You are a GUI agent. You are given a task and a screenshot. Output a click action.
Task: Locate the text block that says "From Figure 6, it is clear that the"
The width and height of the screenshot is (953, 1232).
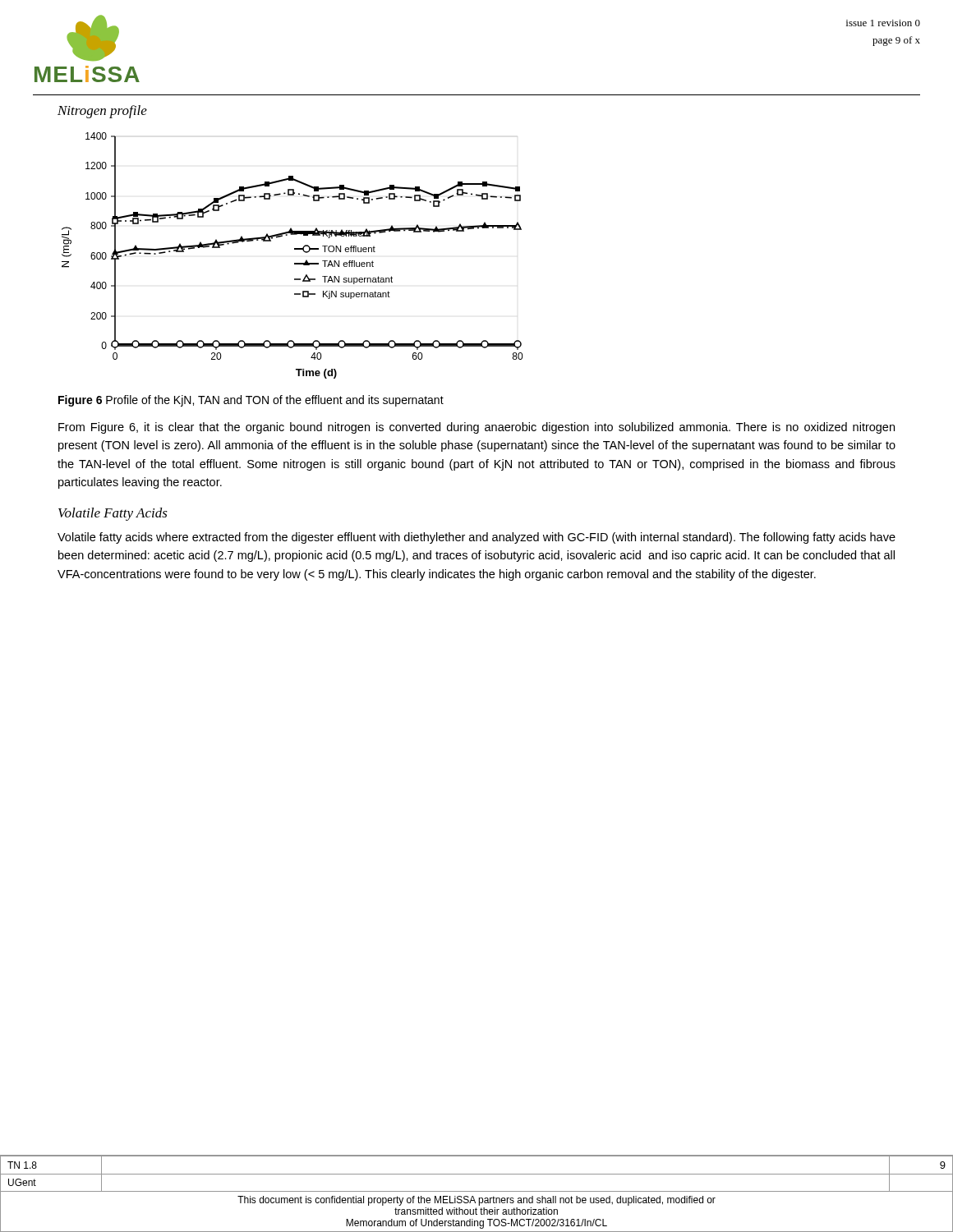click(476, 455)
